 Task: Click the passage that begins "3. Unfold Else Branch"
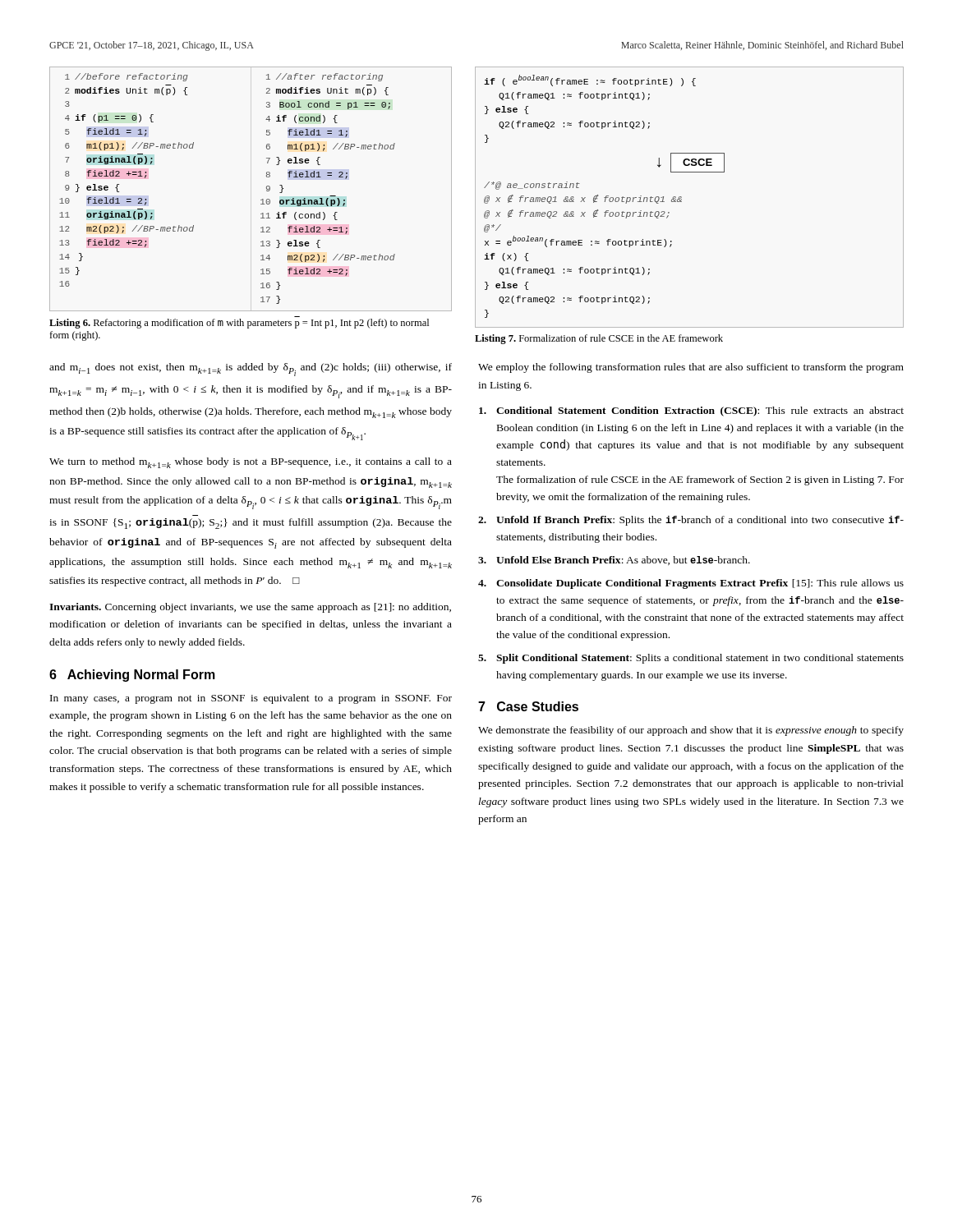691,560
